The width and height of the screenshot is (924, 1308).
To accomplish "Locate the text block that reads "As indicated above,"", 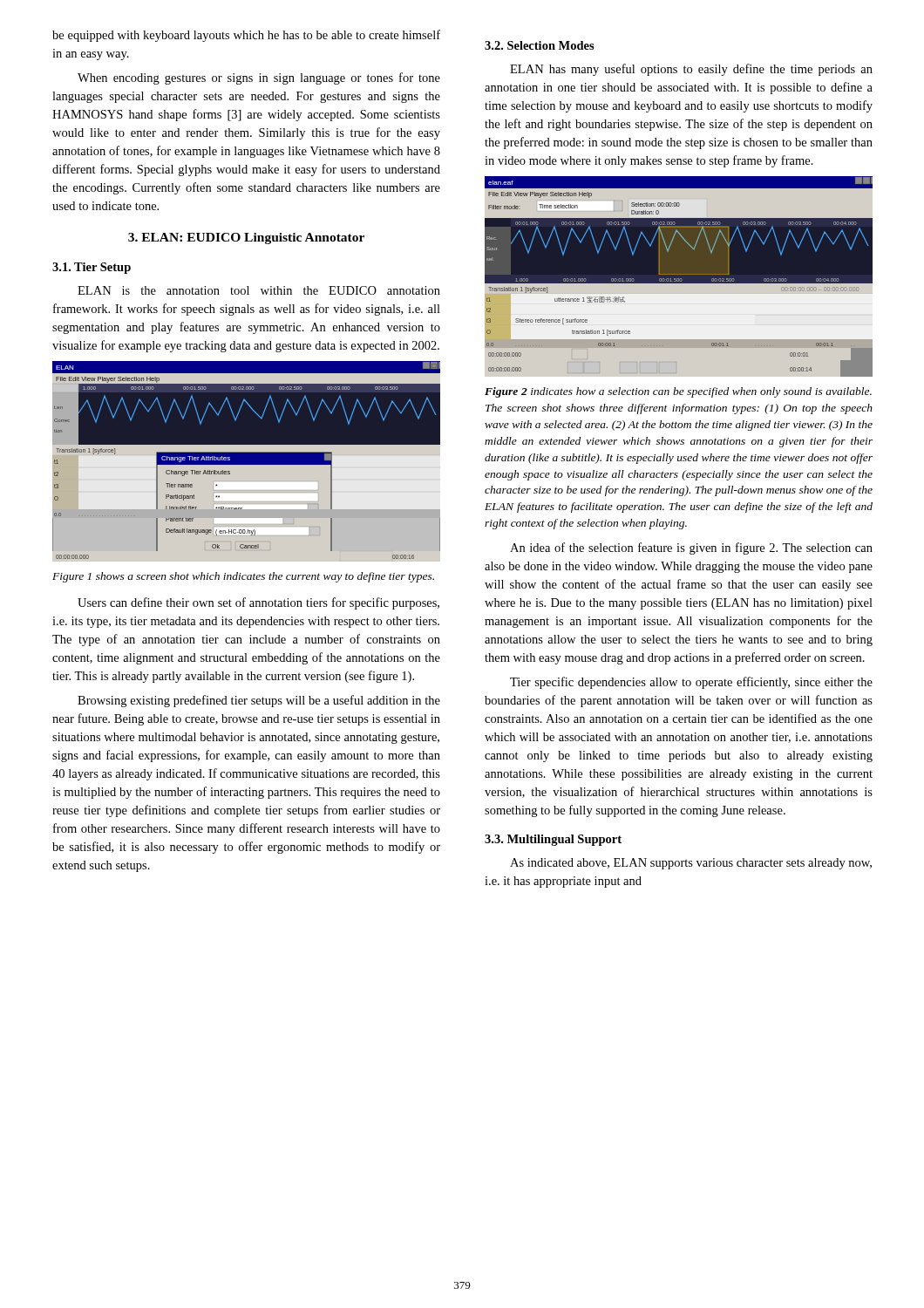I will [x=679, y=872].
